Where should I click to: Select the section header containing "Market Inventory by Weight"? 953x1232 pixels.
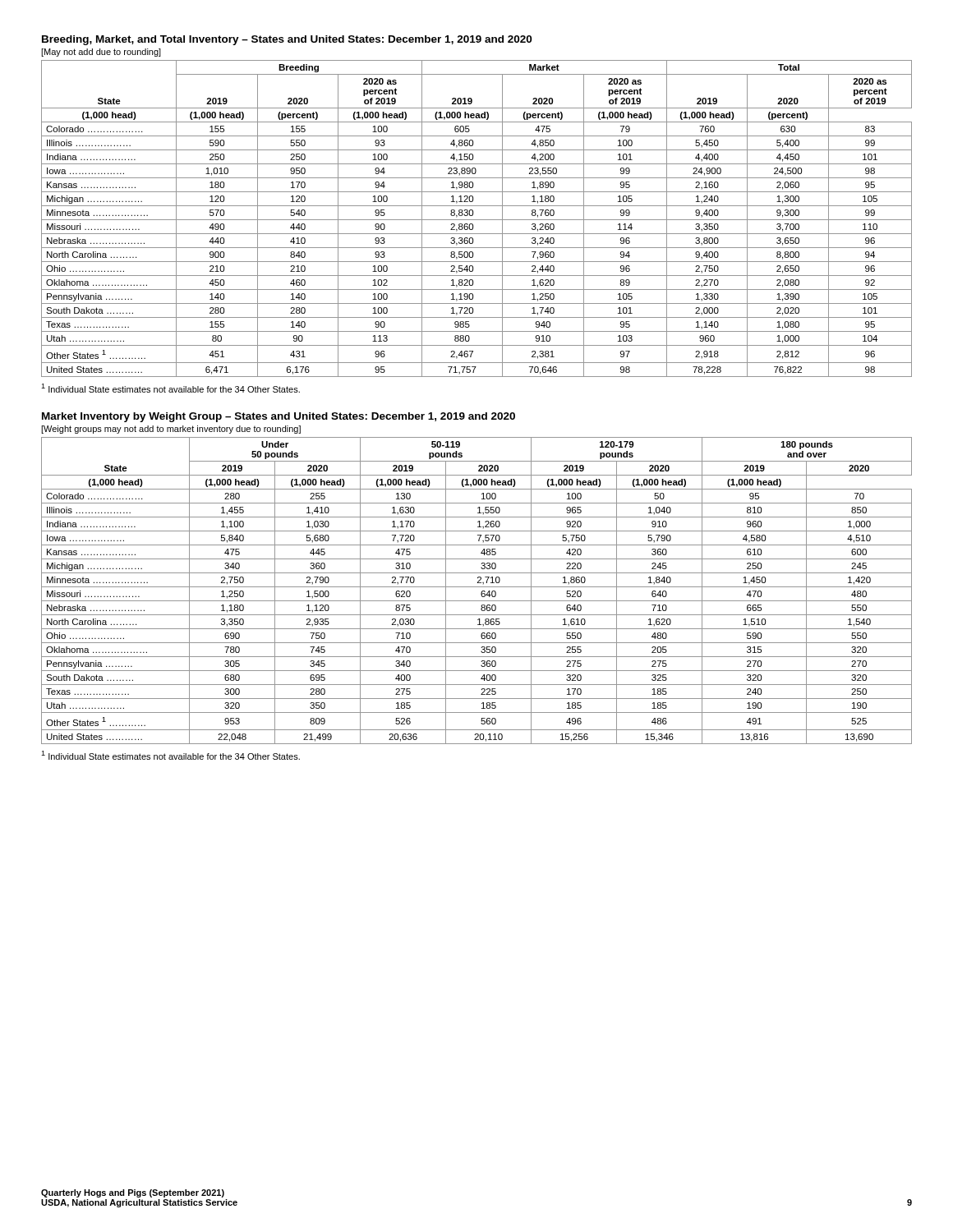[x=278, y=416]
